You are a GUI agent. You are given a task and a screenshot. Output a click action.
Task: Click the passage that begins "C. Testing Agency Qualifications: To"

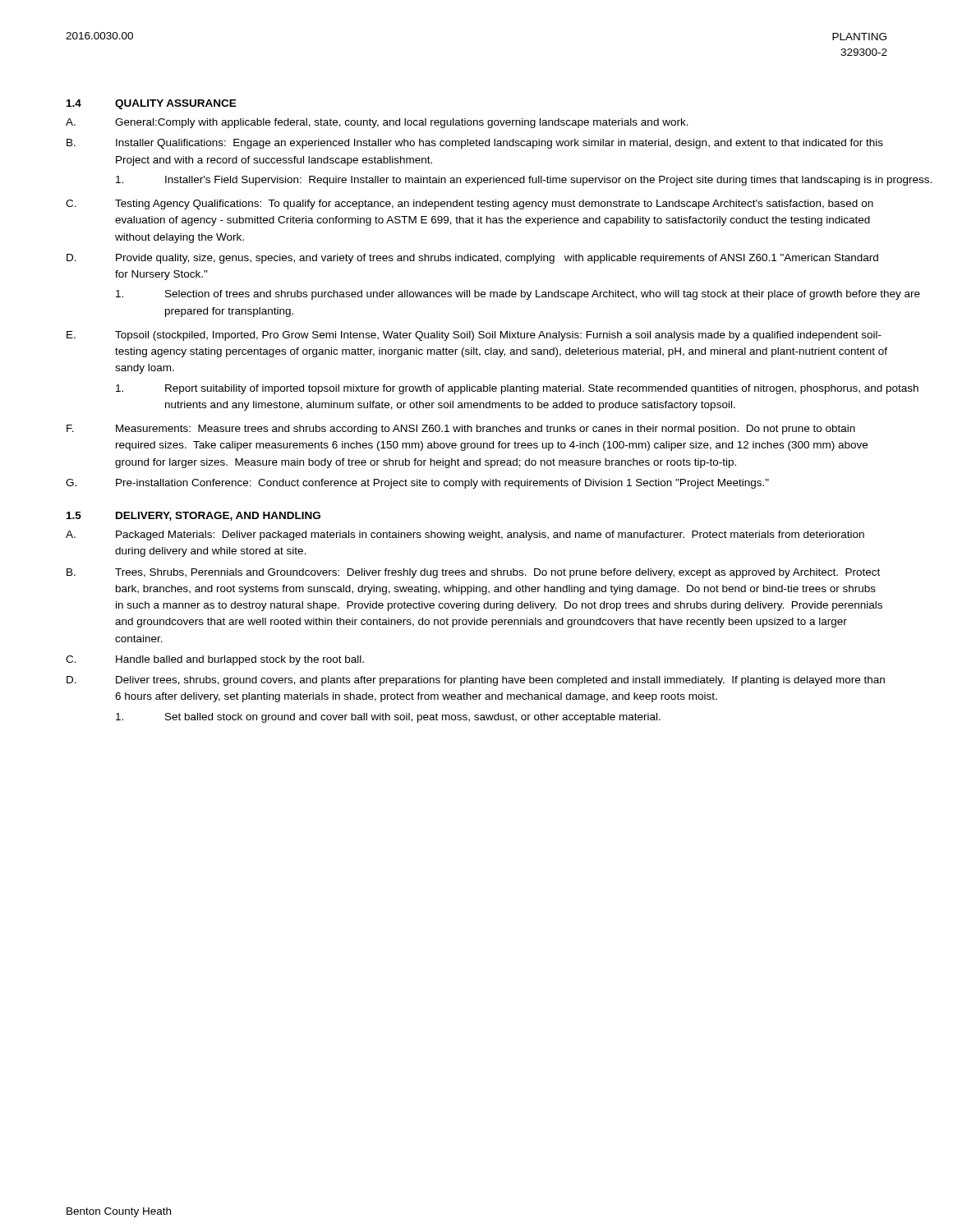click(x=476, y=220)
